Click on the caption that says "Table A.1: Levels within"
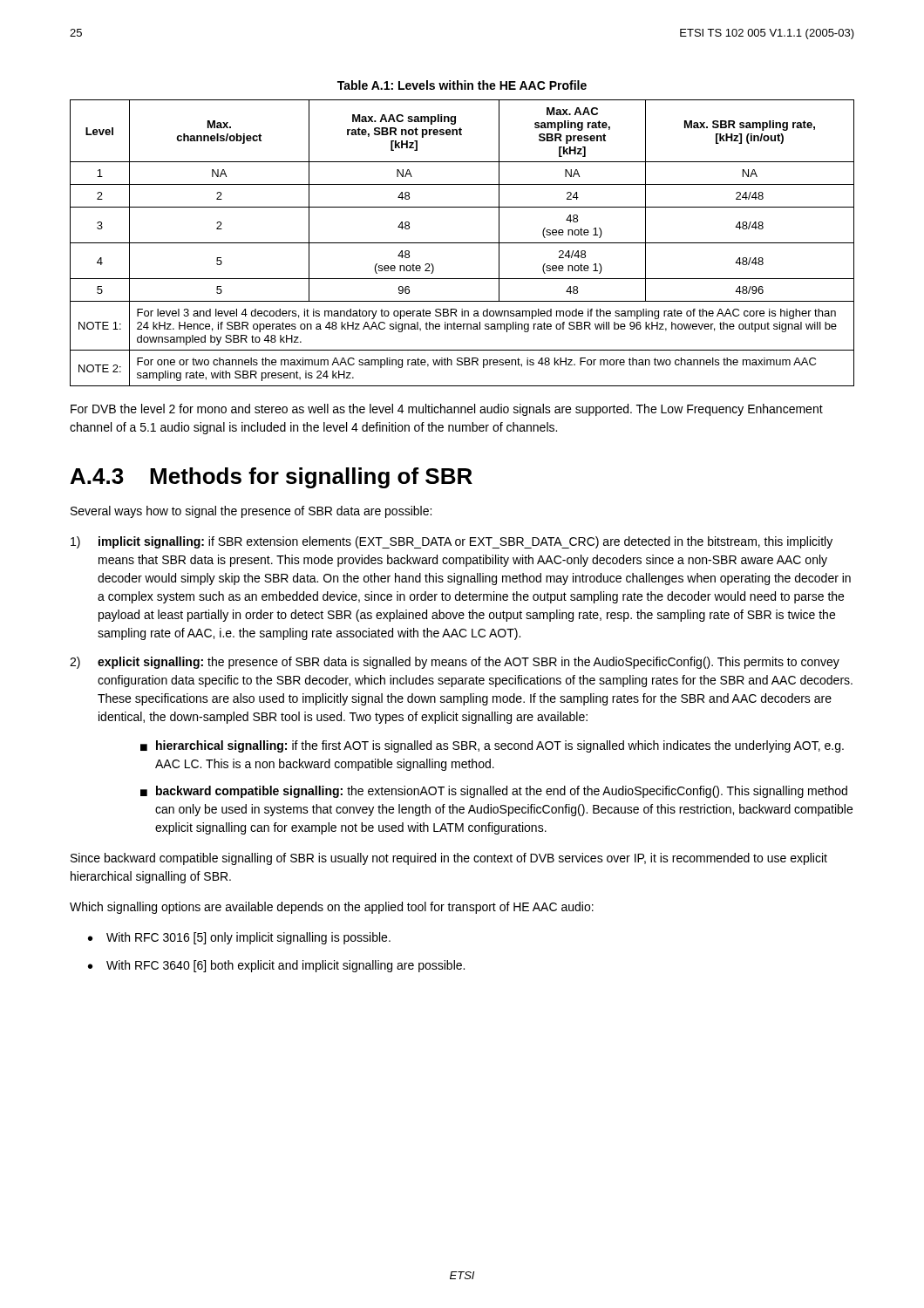Image resolution: width=924 pixels, height=1308 pixels. (x=462, y=85)
